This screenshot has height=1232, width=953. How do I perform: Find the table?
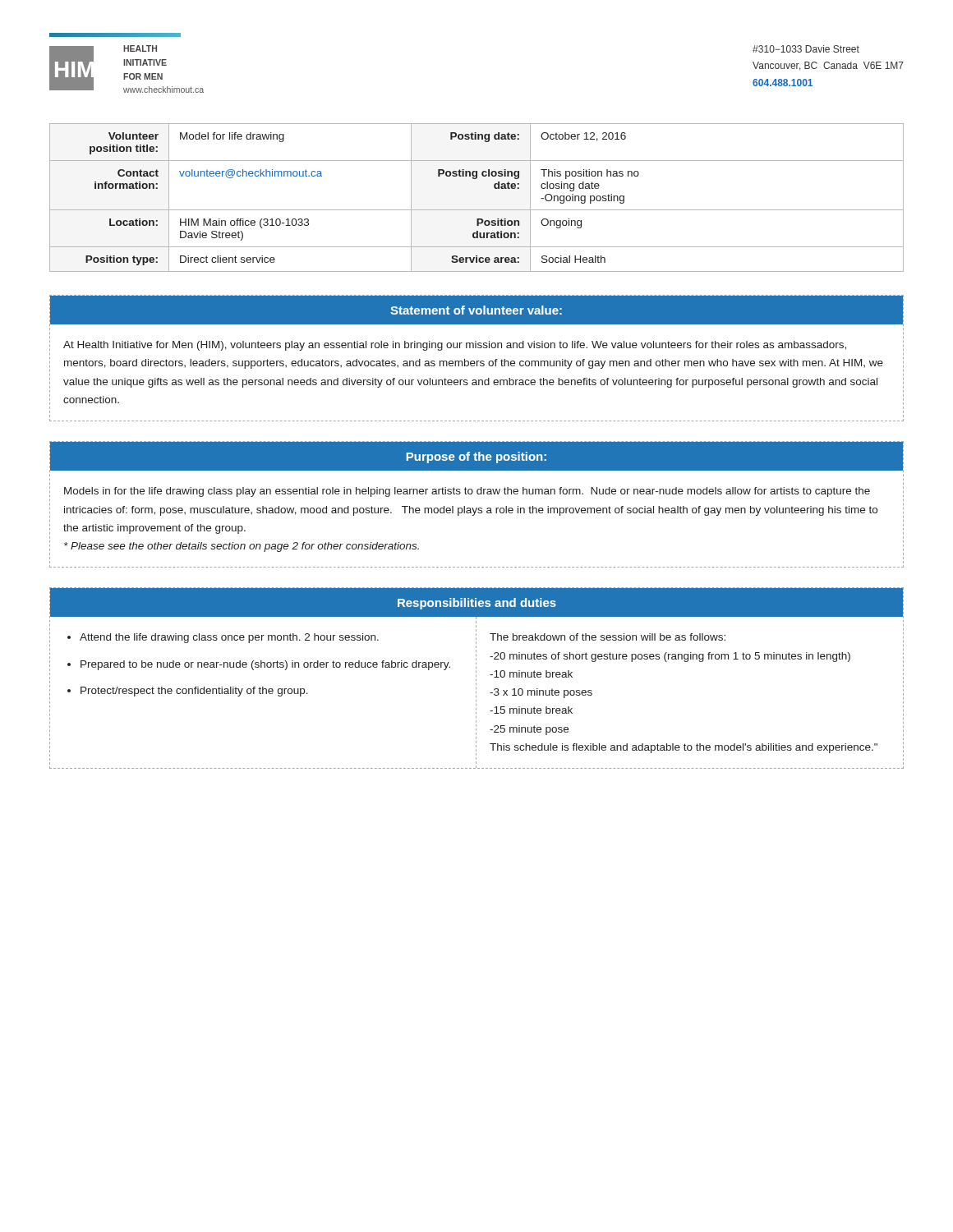[x=476, y=198]
